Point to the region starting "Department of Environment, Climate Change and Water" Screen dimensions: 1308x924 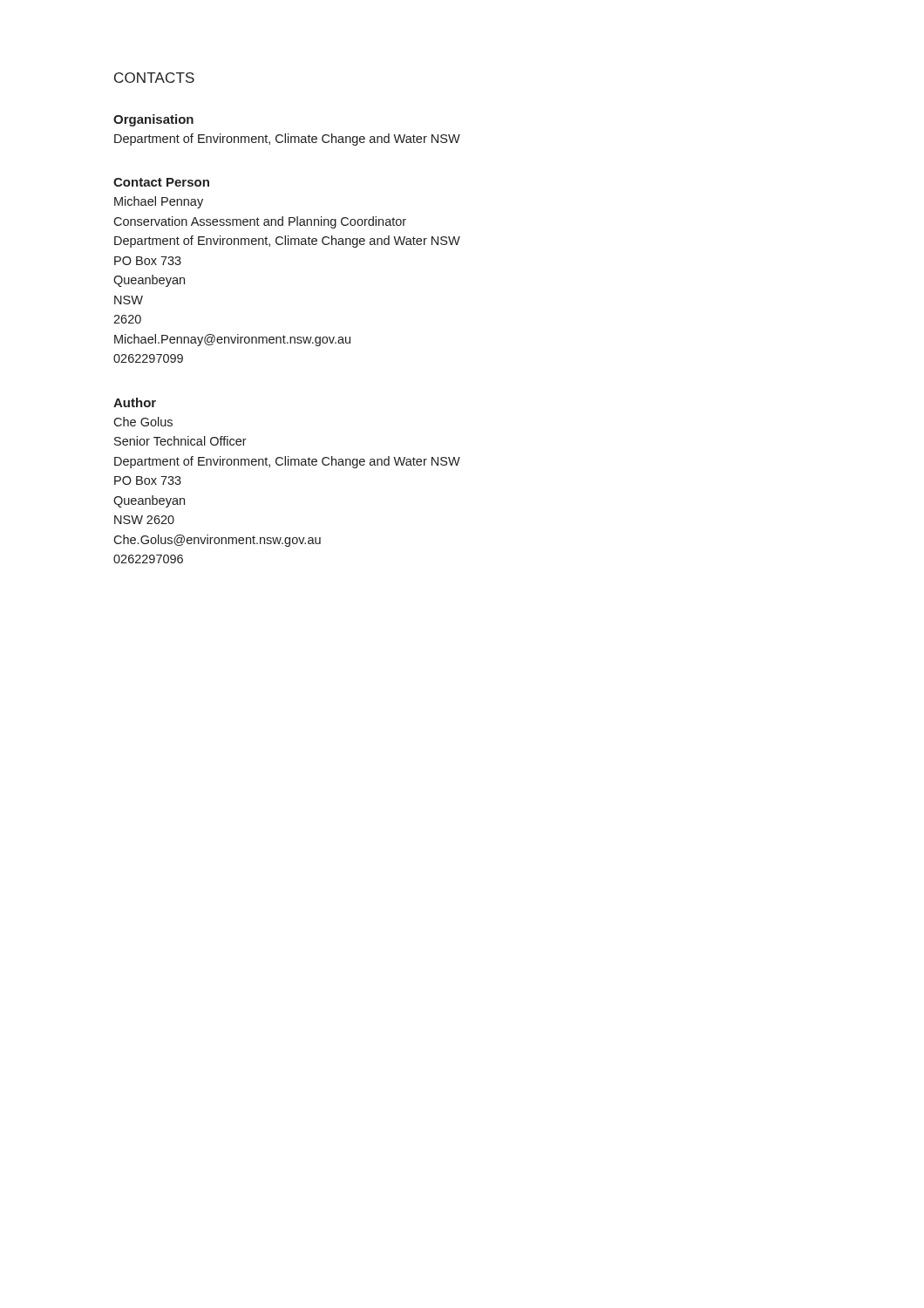[x=287, y=139]
